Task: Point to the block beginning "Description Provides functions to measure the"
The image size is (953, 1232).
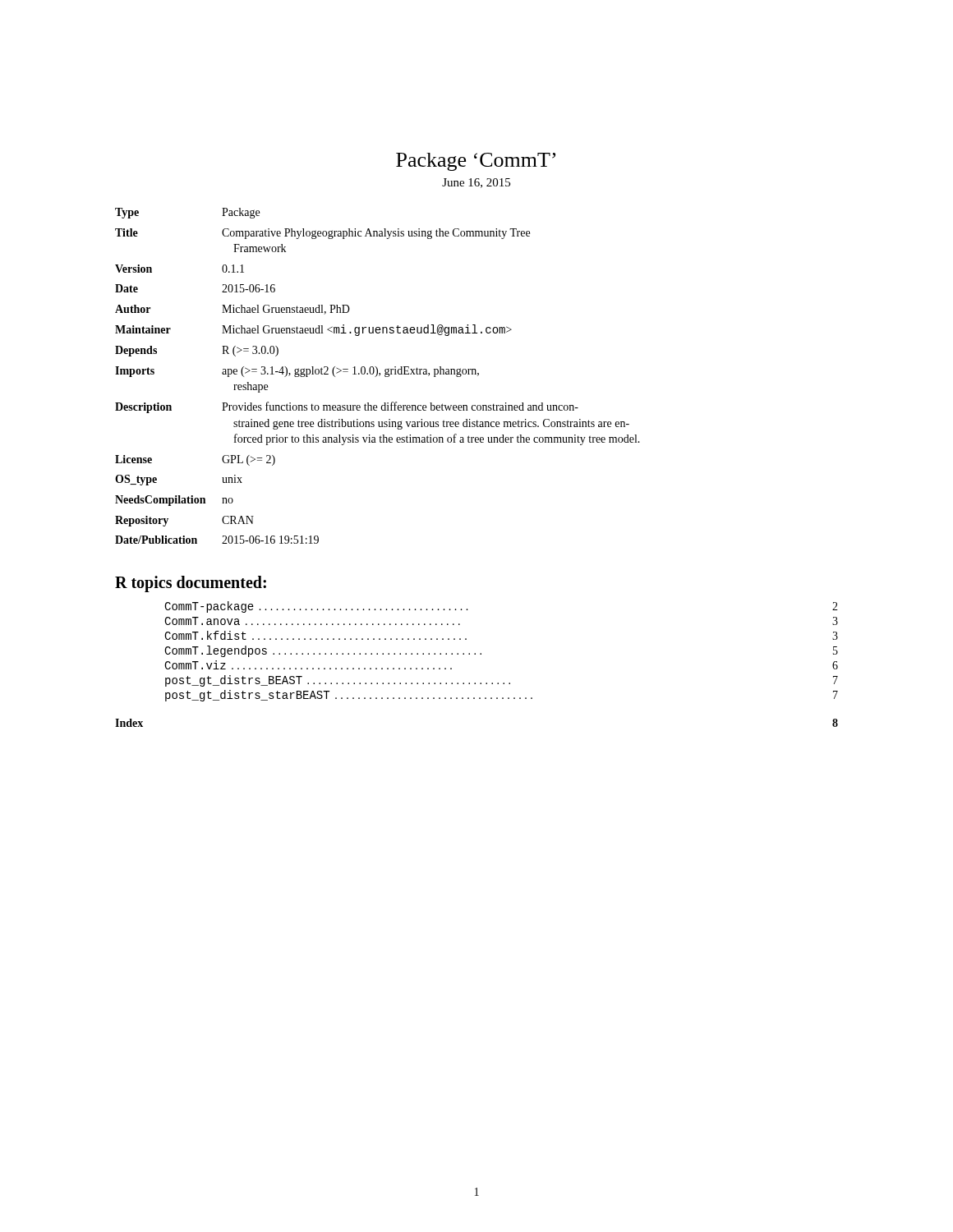Action: (476, 423)
